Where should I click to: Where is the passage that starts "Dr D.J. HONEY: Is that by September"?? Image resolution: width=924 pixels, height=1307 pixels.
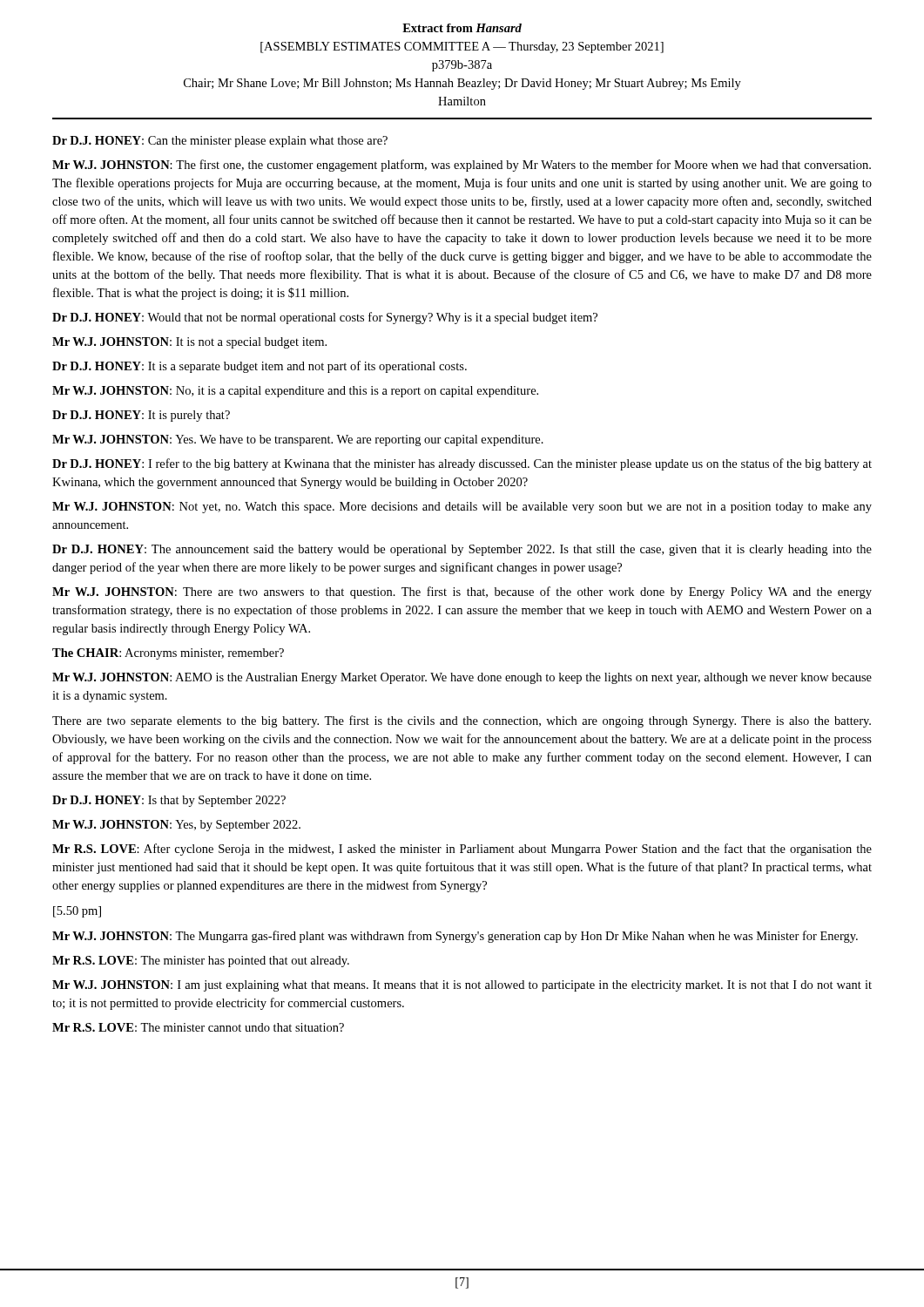(x=169, y=799)
